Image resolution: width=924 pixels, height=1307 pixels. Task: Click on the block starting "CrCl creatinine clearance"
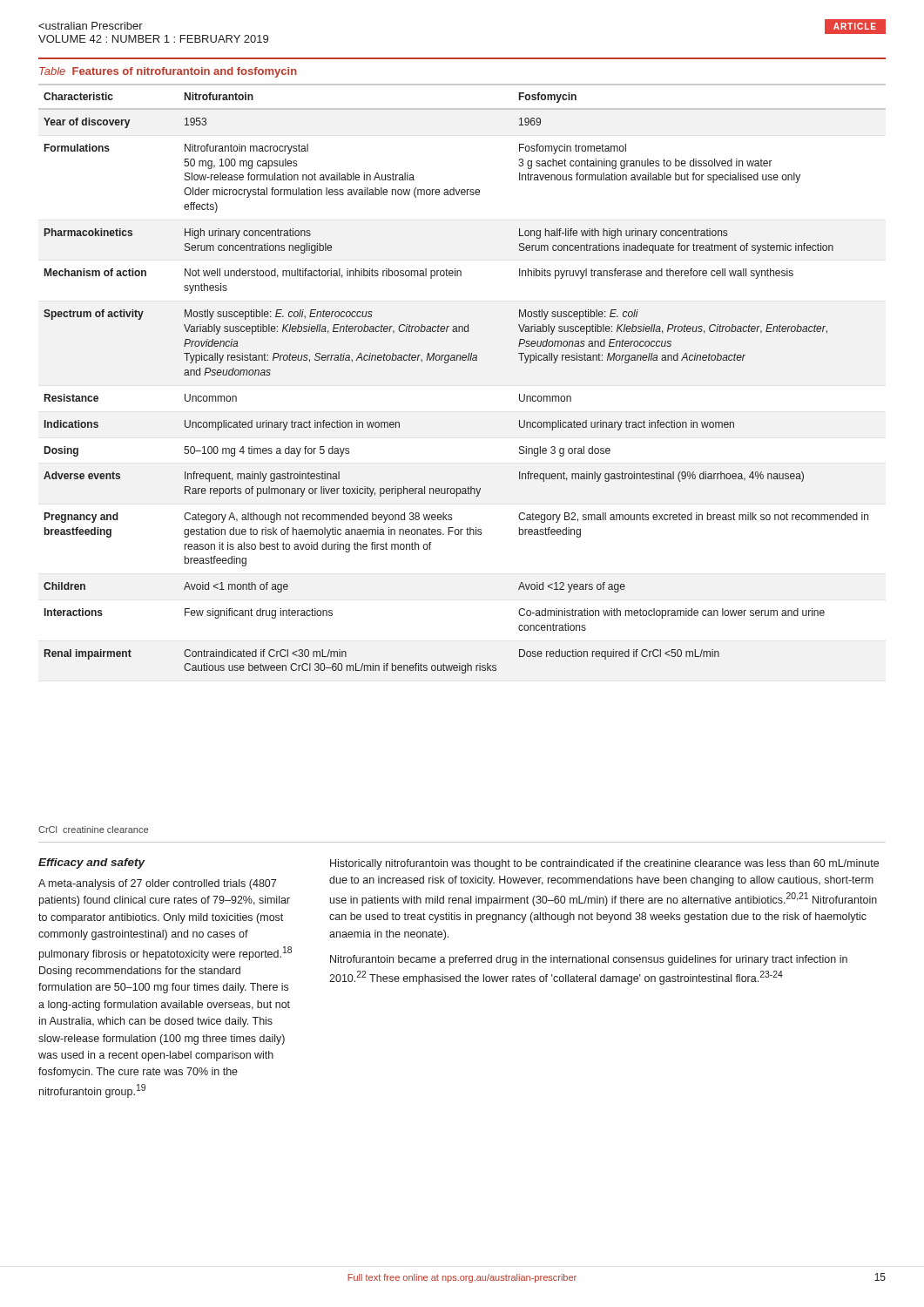coord(93,830)
